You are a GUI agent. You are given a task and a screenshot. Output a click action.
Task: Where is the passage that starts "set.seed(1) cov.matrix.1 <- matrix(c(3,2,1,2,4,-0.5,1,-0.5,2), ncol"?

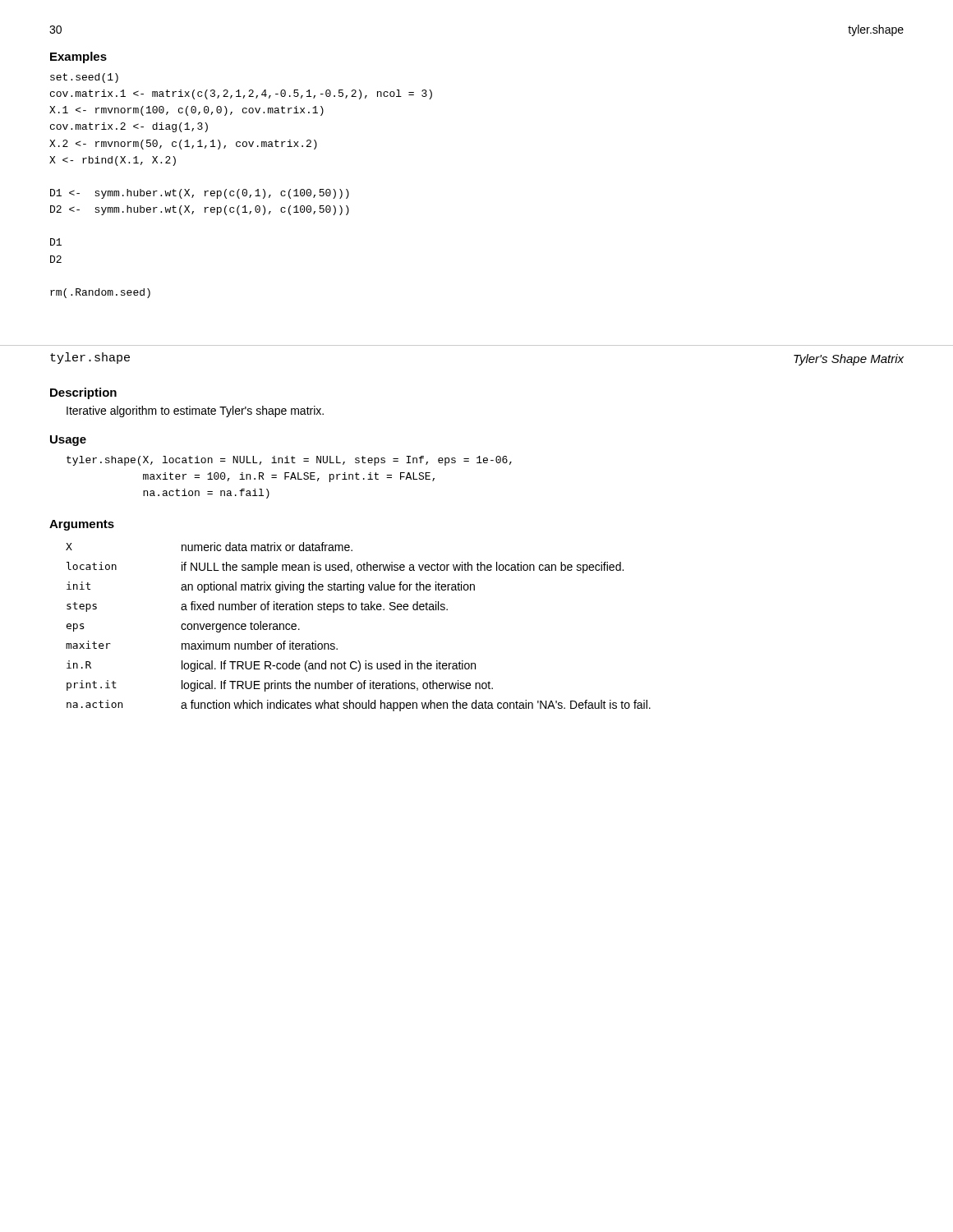(84, 78)
